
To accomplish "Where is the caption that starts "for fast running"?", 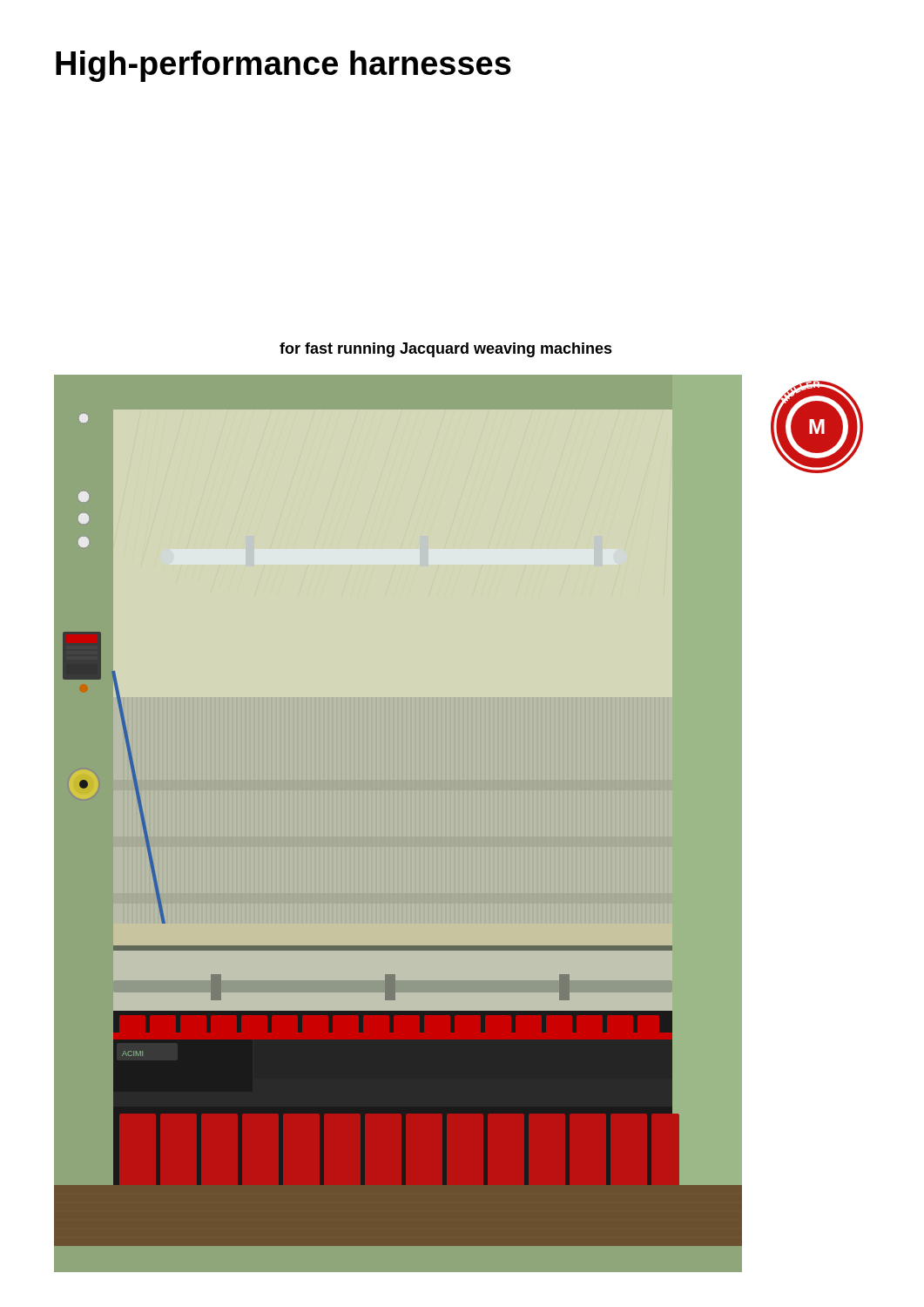I will [x=446, y=349].
